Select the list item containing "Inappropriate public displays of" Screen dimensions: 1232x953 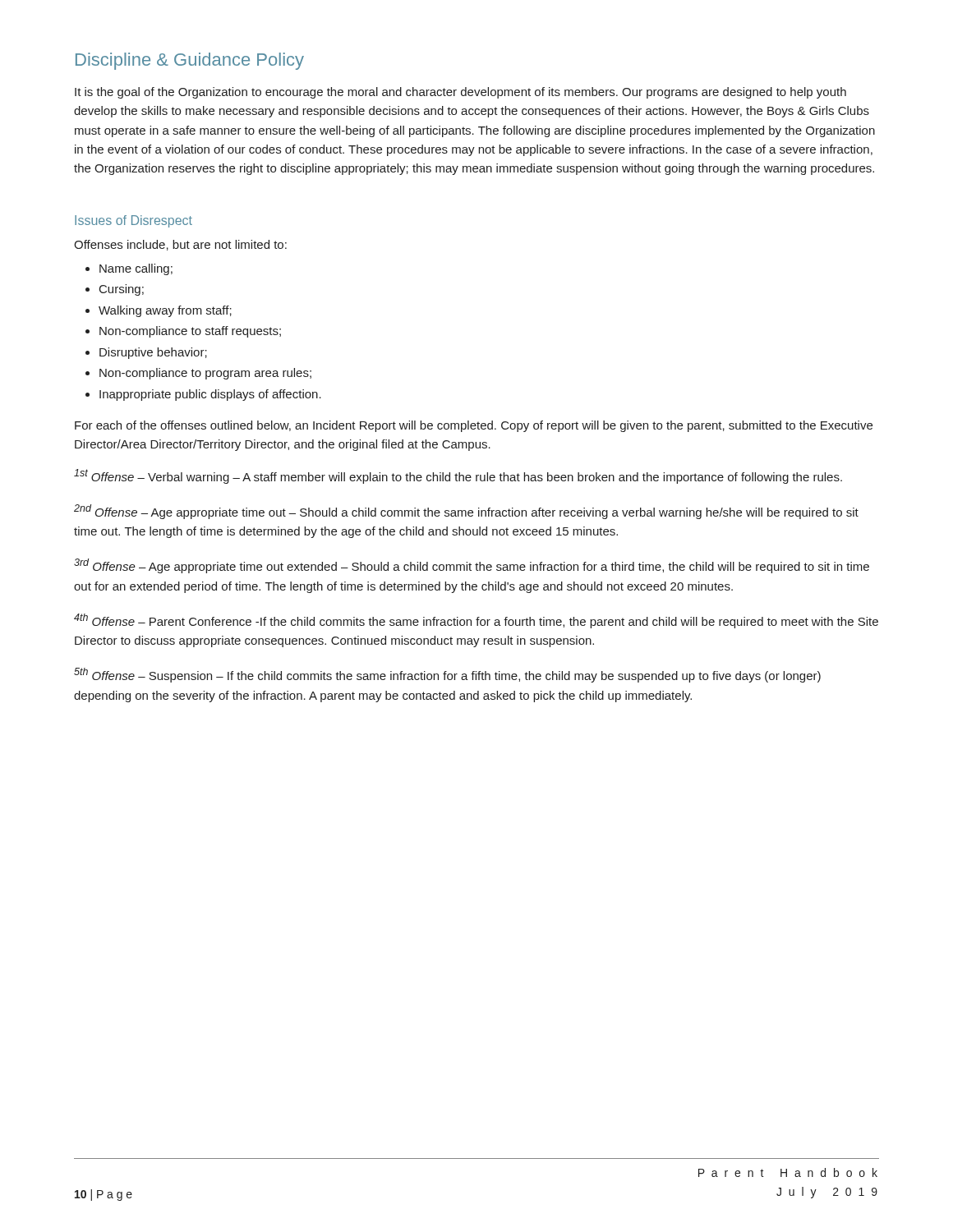(210, 395)
